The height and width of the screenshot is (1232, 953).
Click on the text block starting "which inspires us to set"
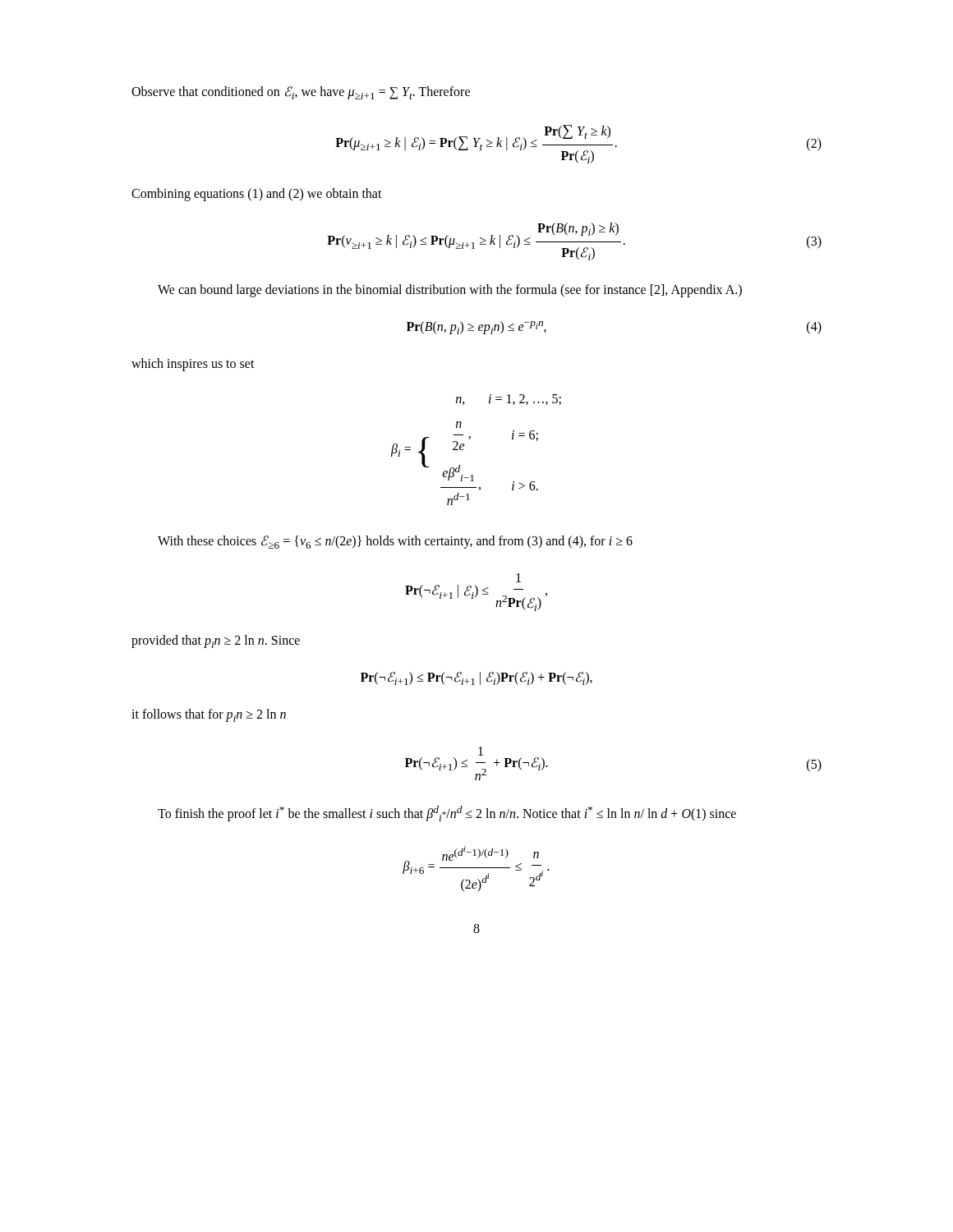pyautogui.click(x=193, y=364)
